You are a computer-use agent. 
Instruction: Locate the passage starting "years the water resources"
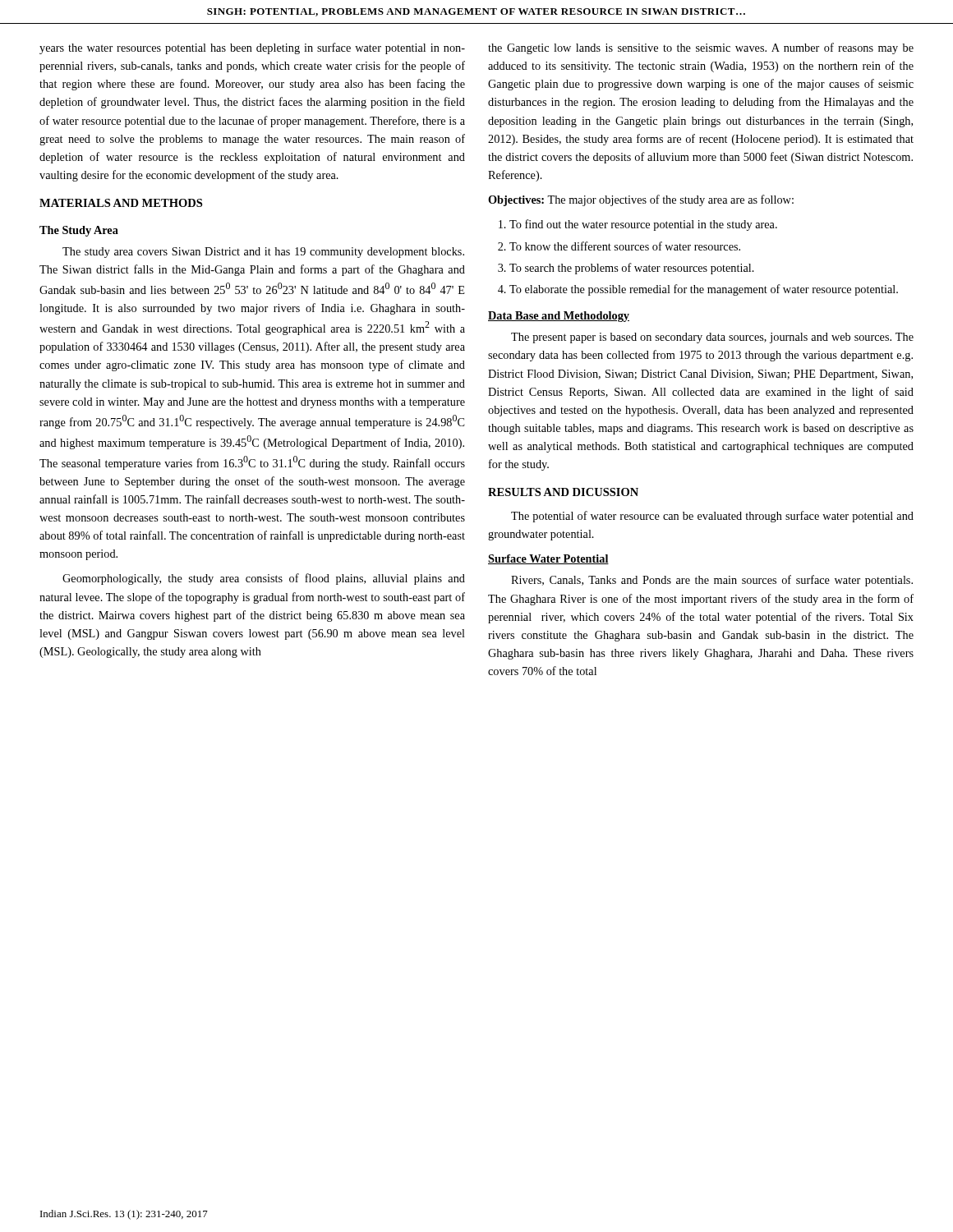click(x=252, y=111)
